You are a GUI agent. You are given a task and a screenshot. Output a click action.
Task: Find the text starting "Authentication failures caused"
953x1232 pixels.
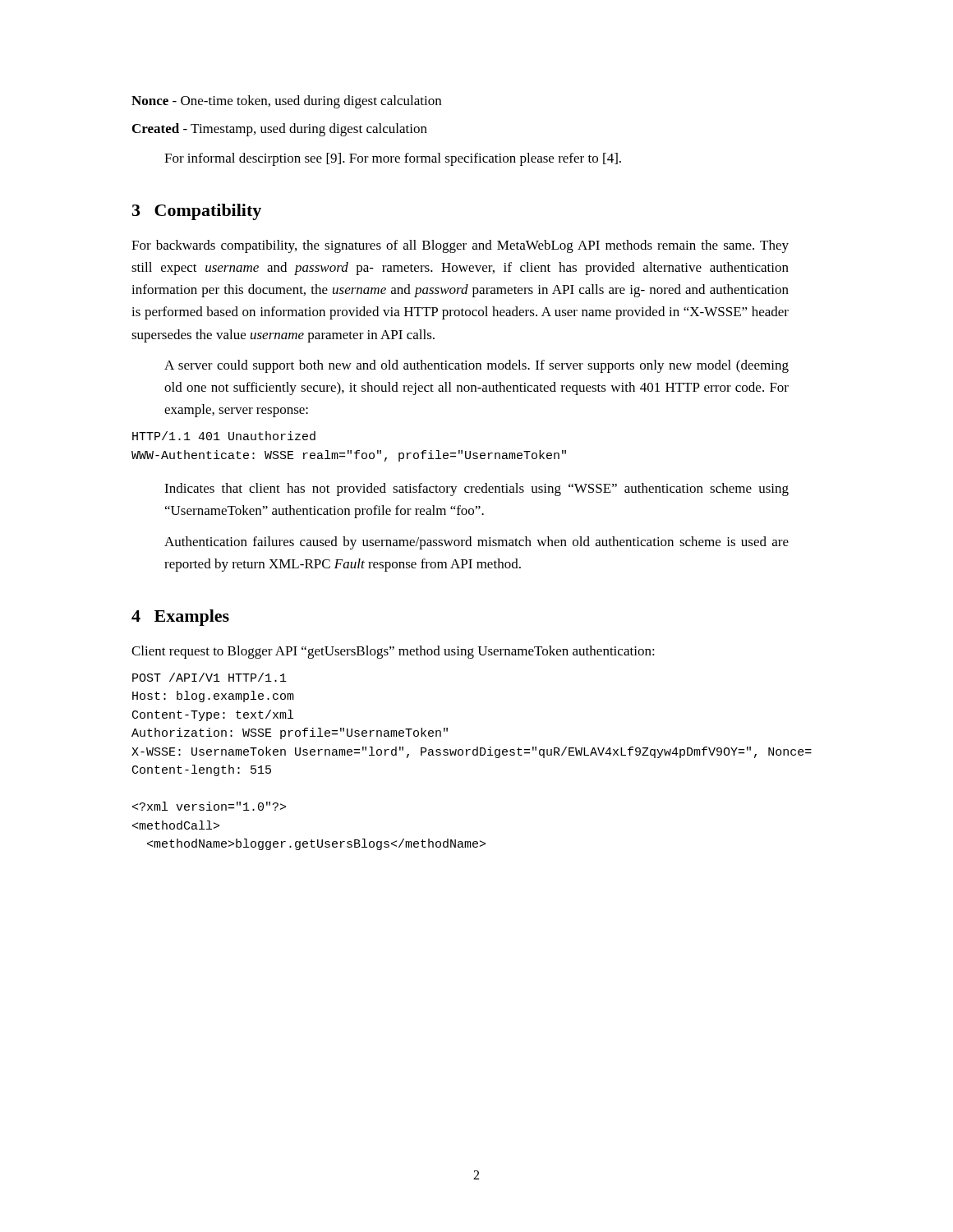pos(476,553)
